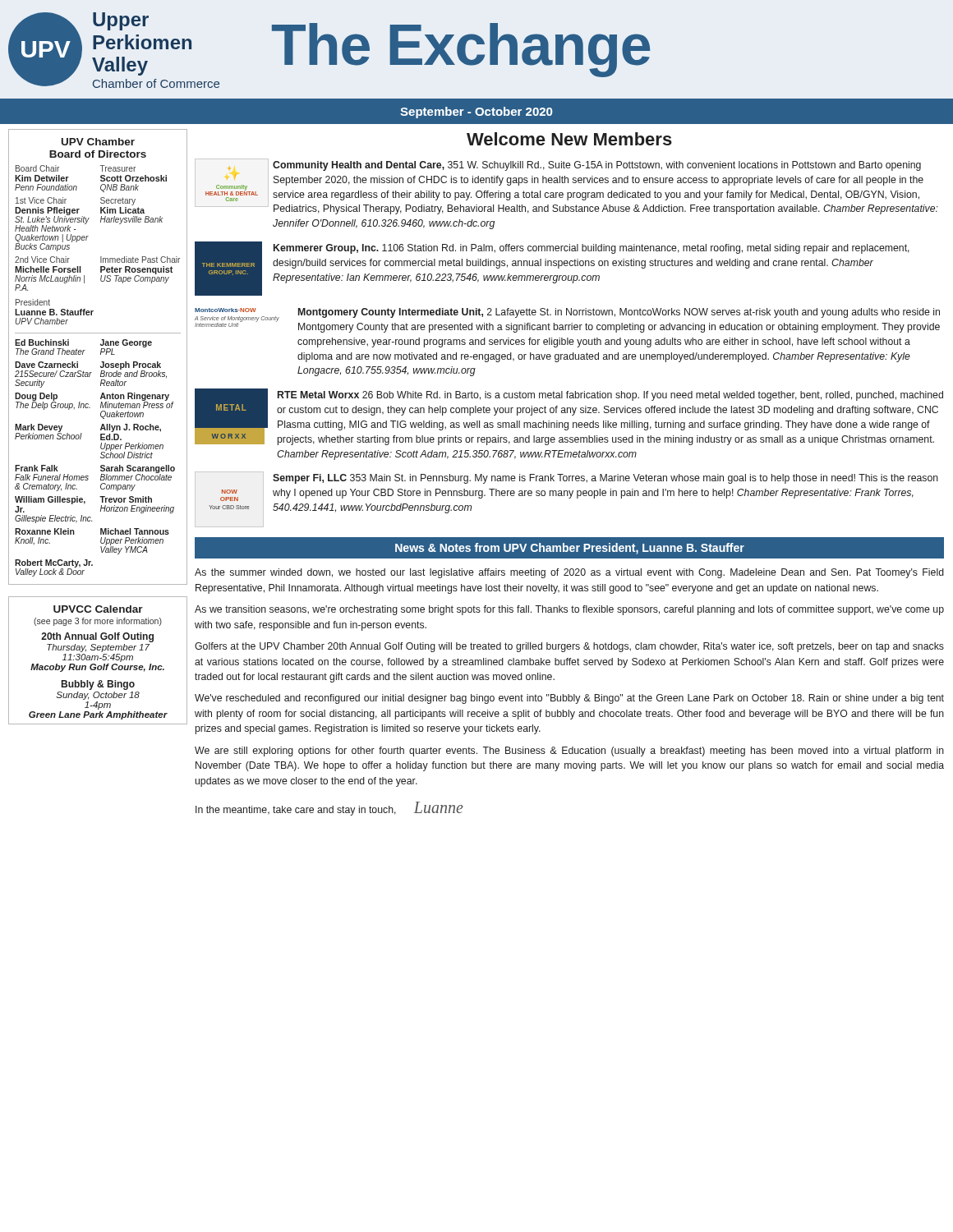The width and height of the screenshot is (953, 1232).
Task: Click on the text starting "Welcome New Members"
Action: [569, 139]
